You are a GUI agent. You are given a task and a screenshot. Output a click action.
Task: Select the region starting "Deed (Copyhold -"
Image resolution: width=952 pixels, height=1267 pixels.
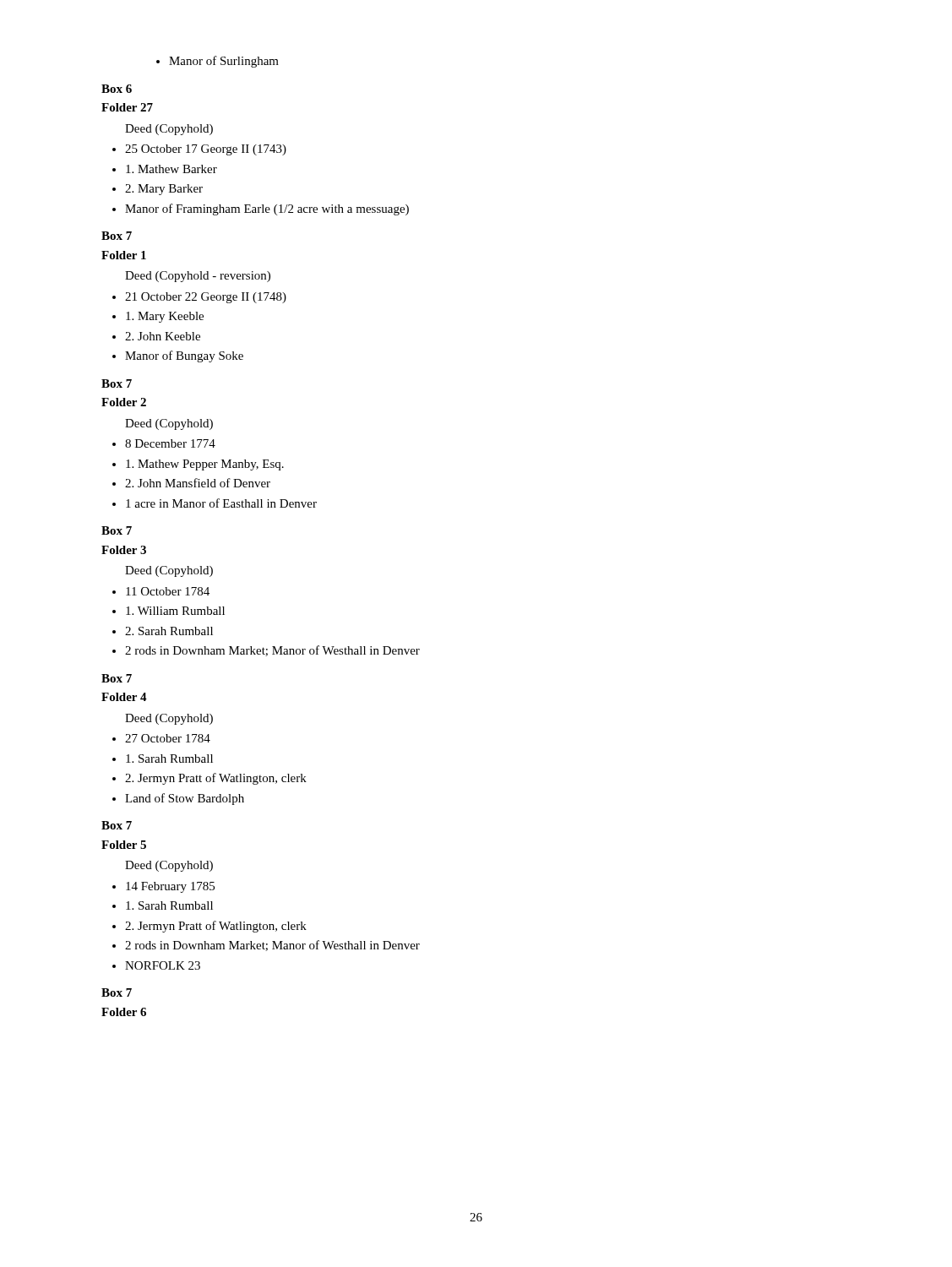(x=198, y=275)
